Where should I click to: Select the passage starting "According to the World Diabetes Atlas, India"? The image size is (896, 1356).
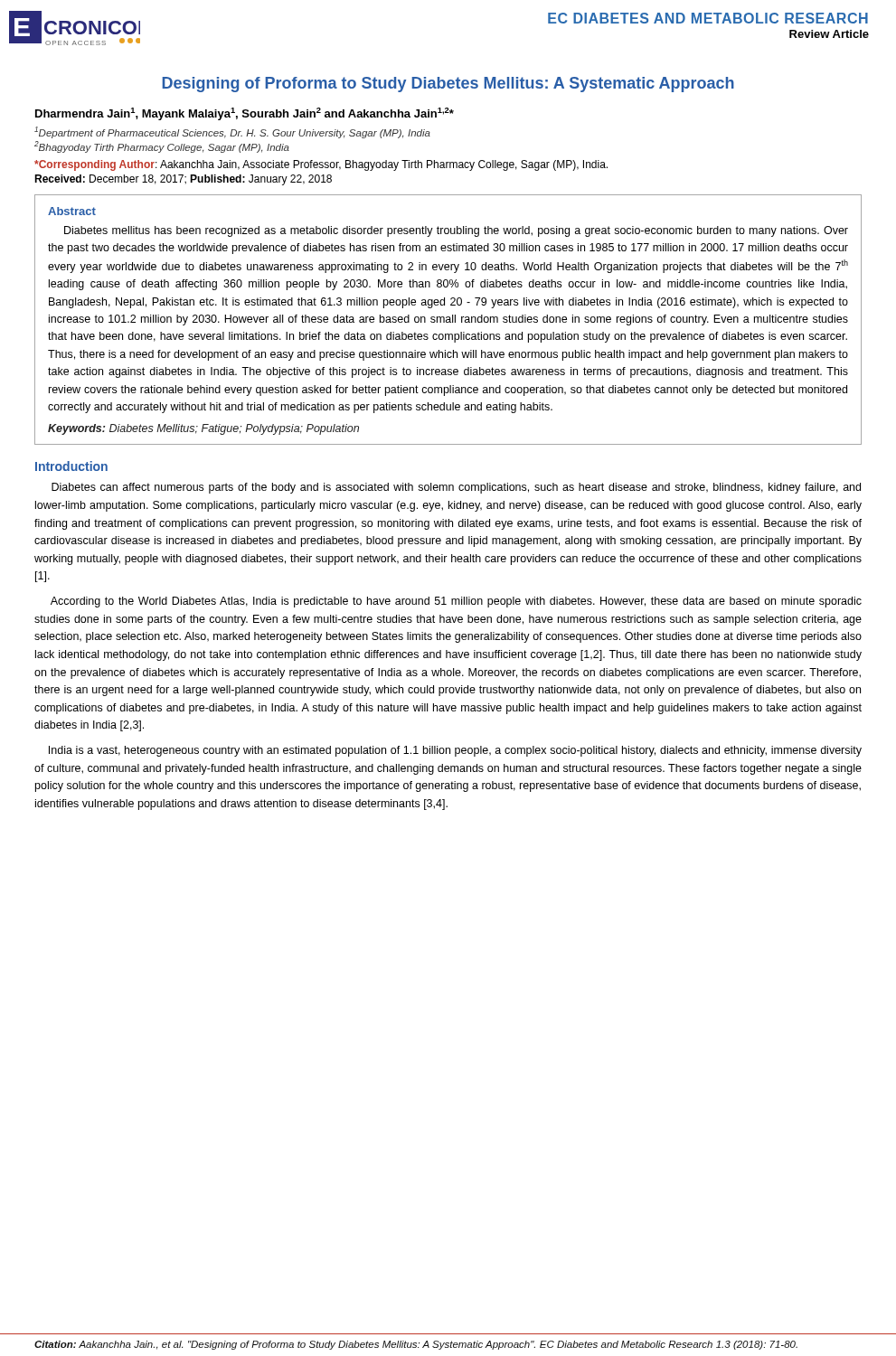(448, 663)
